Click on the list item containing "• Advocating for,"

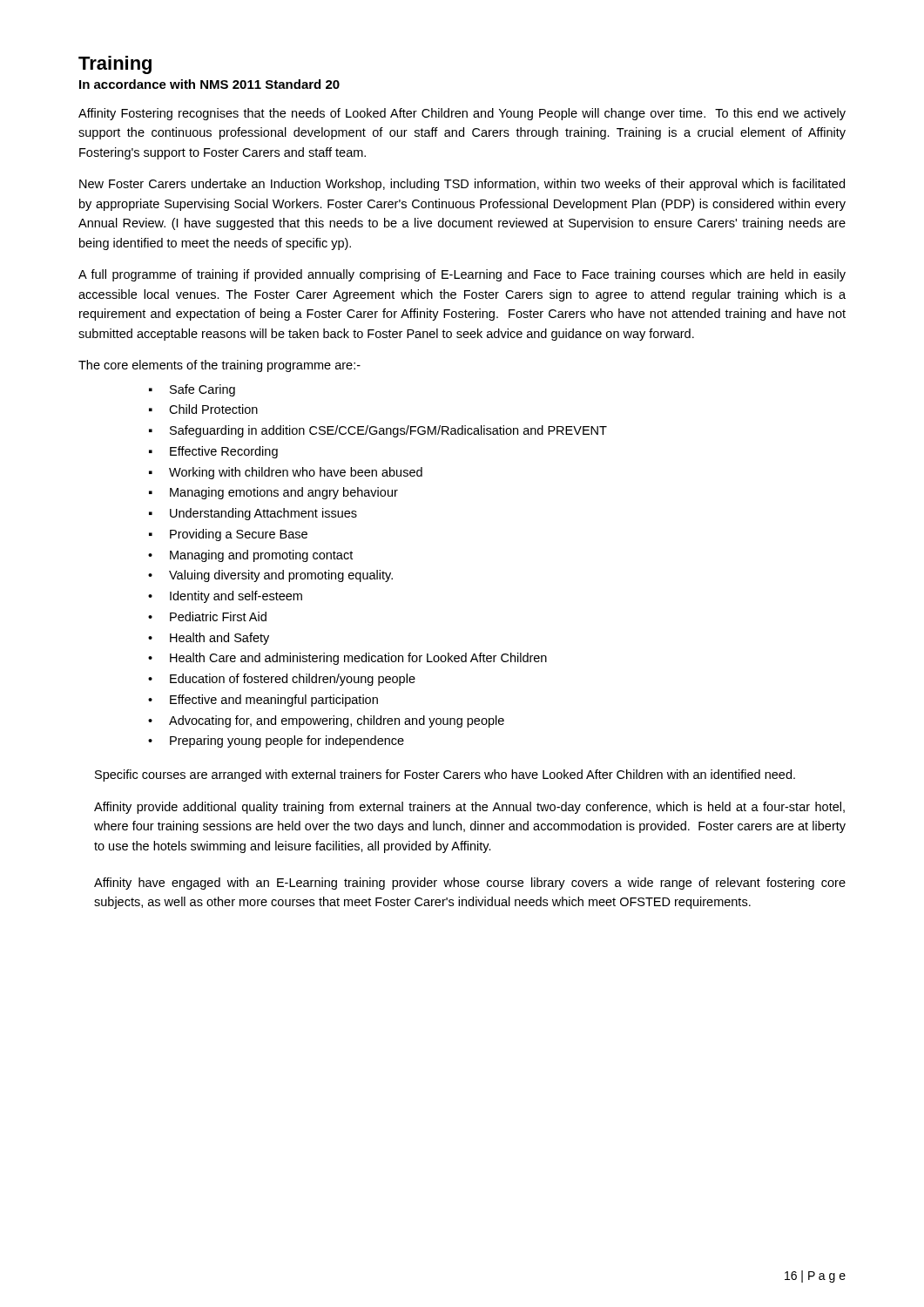coord(326,721)
